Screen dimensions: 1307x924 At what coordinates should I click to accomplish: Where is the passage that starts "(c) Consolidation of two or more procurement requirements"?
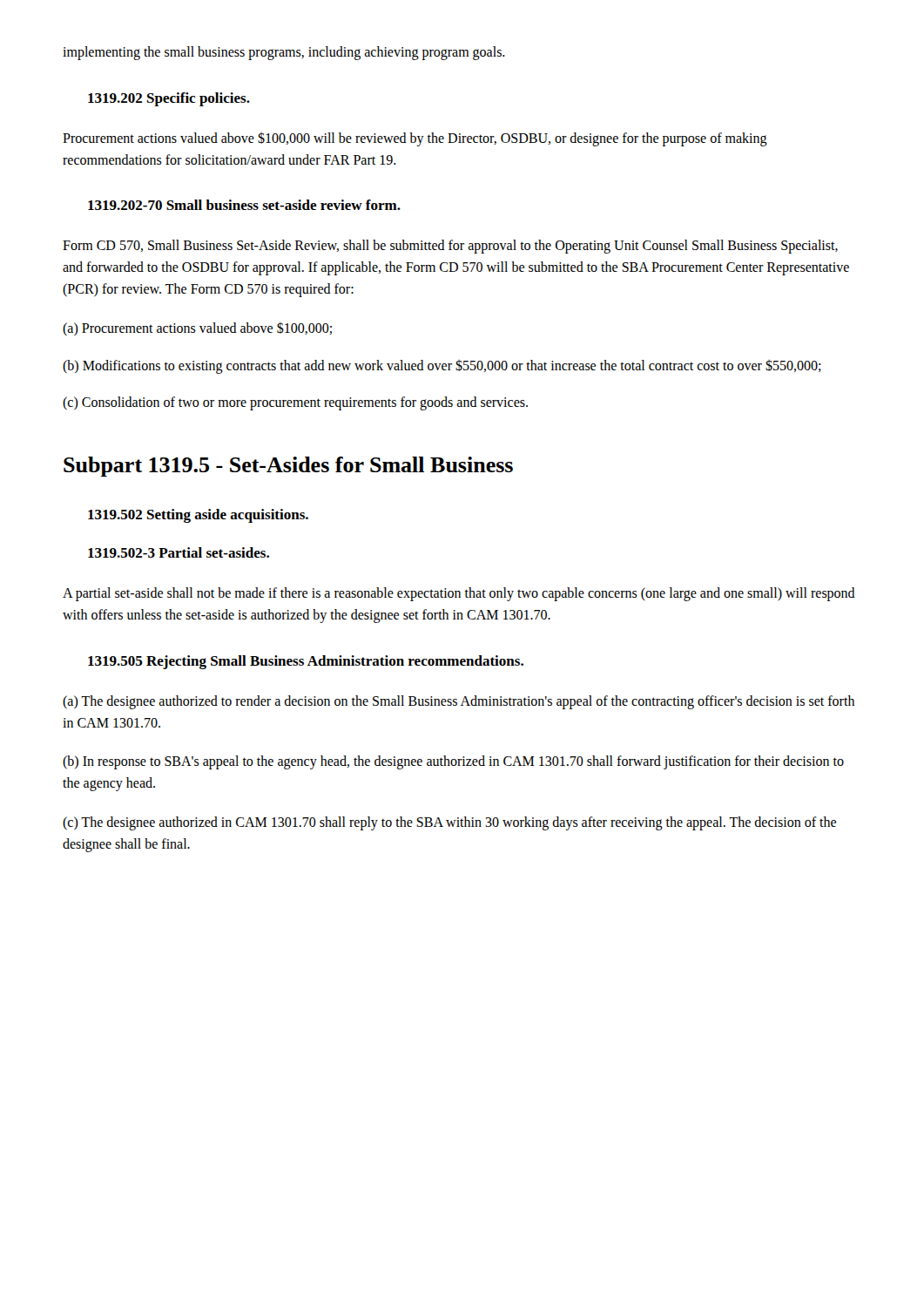[296, 402]
